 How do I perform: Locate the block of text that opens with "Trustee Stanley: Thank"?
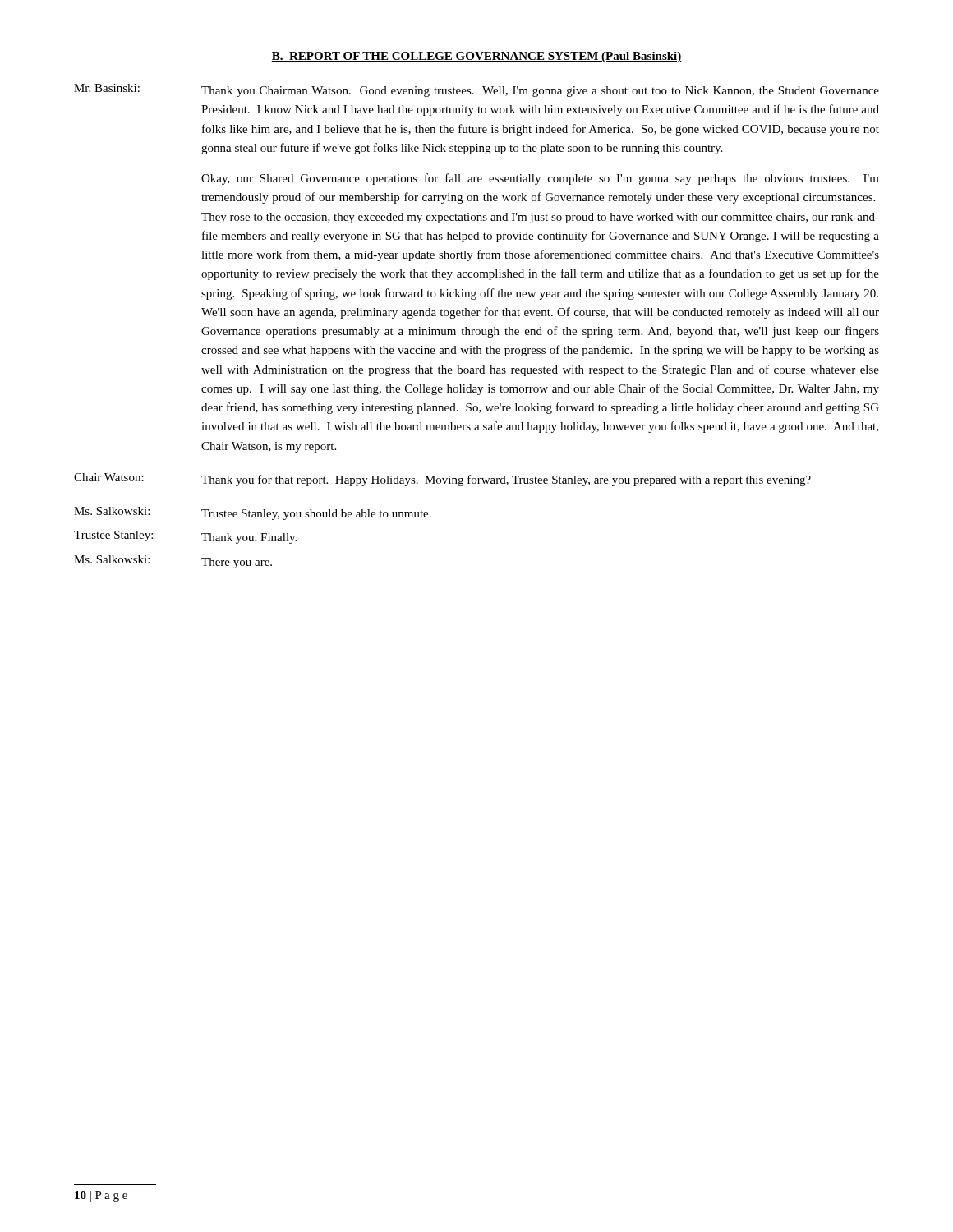pos(117,538)
